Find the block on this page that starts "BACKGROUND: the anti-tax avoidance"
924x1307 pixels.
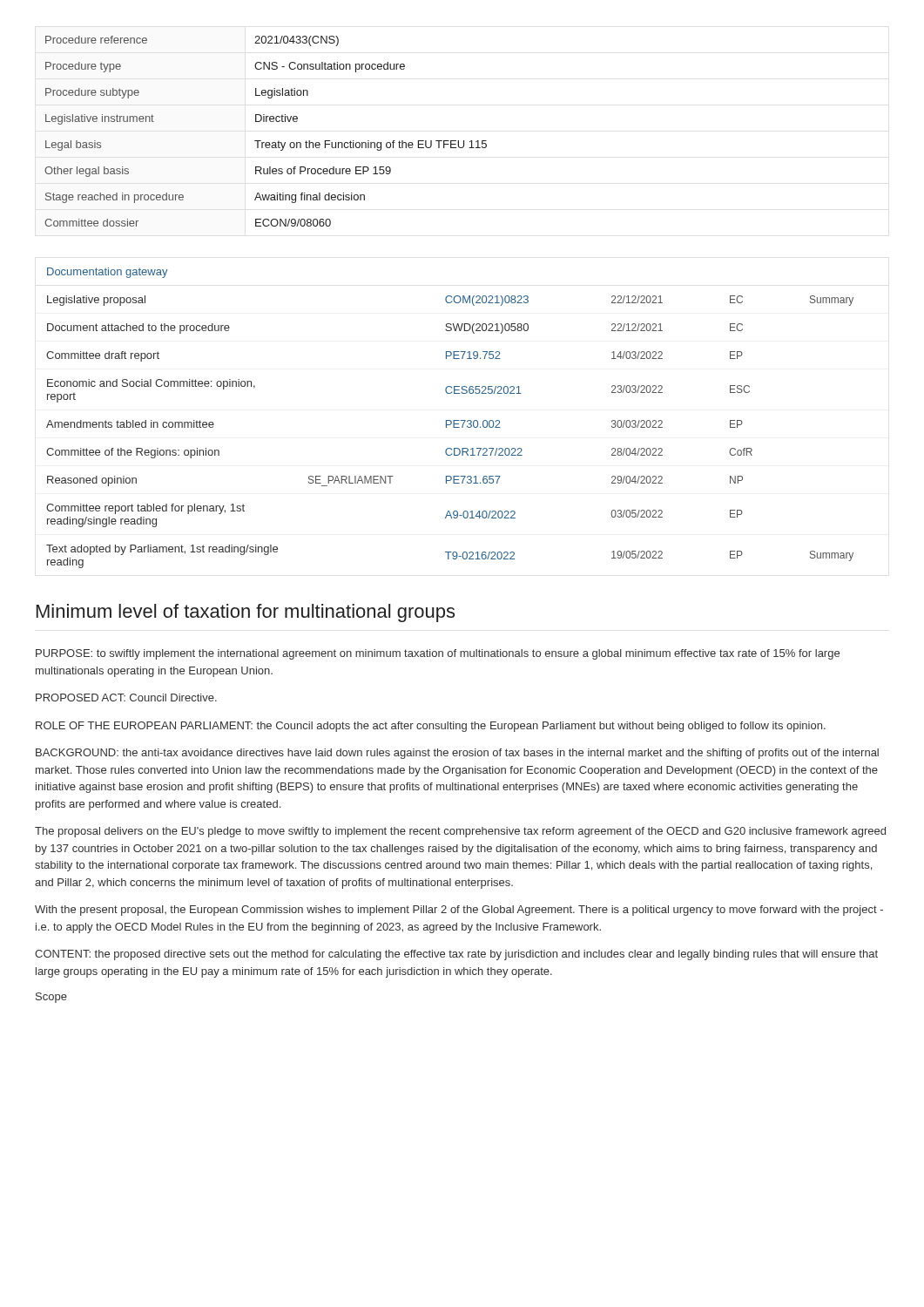(x=457, y=778)
